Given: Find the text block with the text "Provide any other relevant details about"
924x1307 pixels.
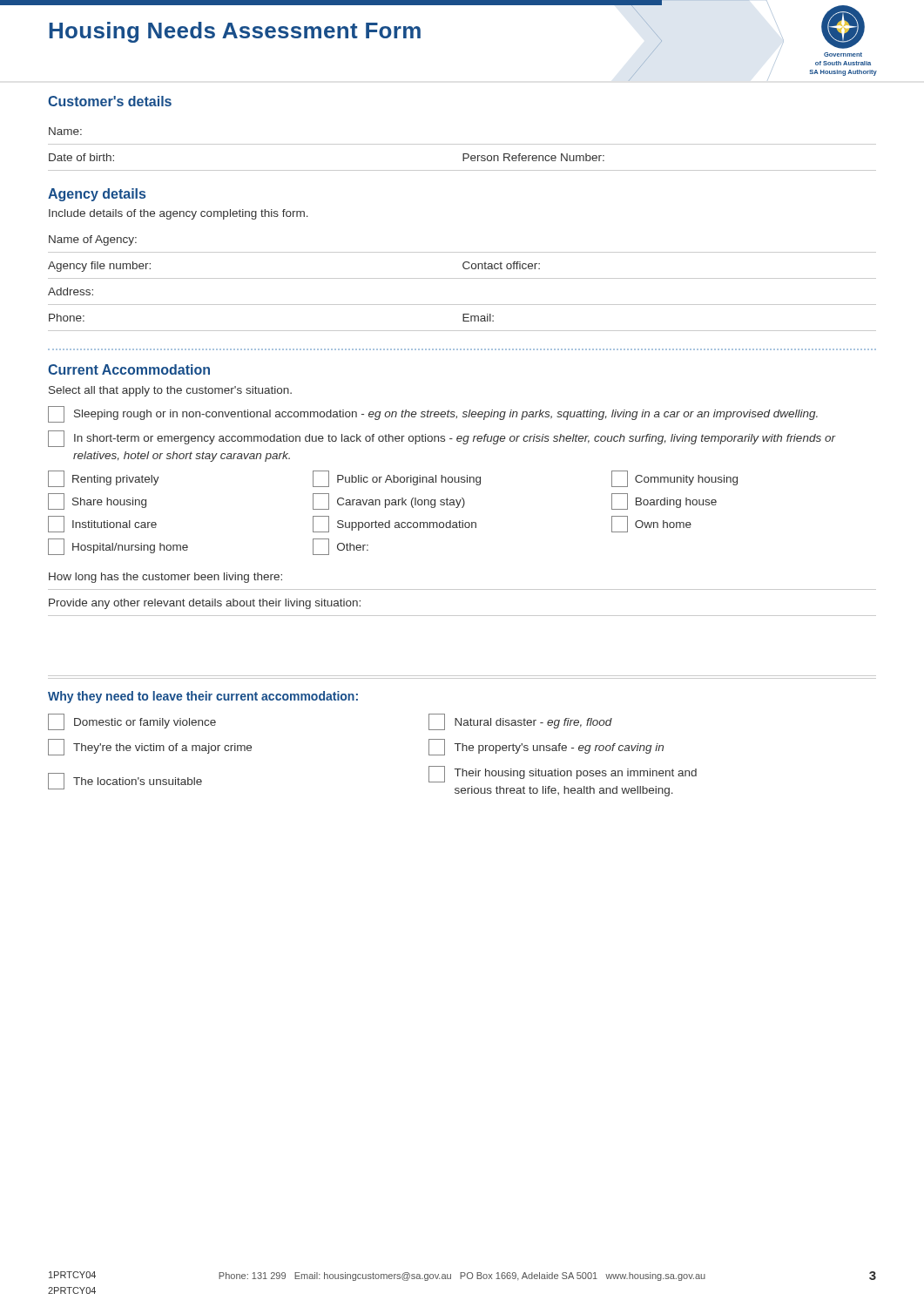Looking at the screenshot, I should (x=205, y=603).
